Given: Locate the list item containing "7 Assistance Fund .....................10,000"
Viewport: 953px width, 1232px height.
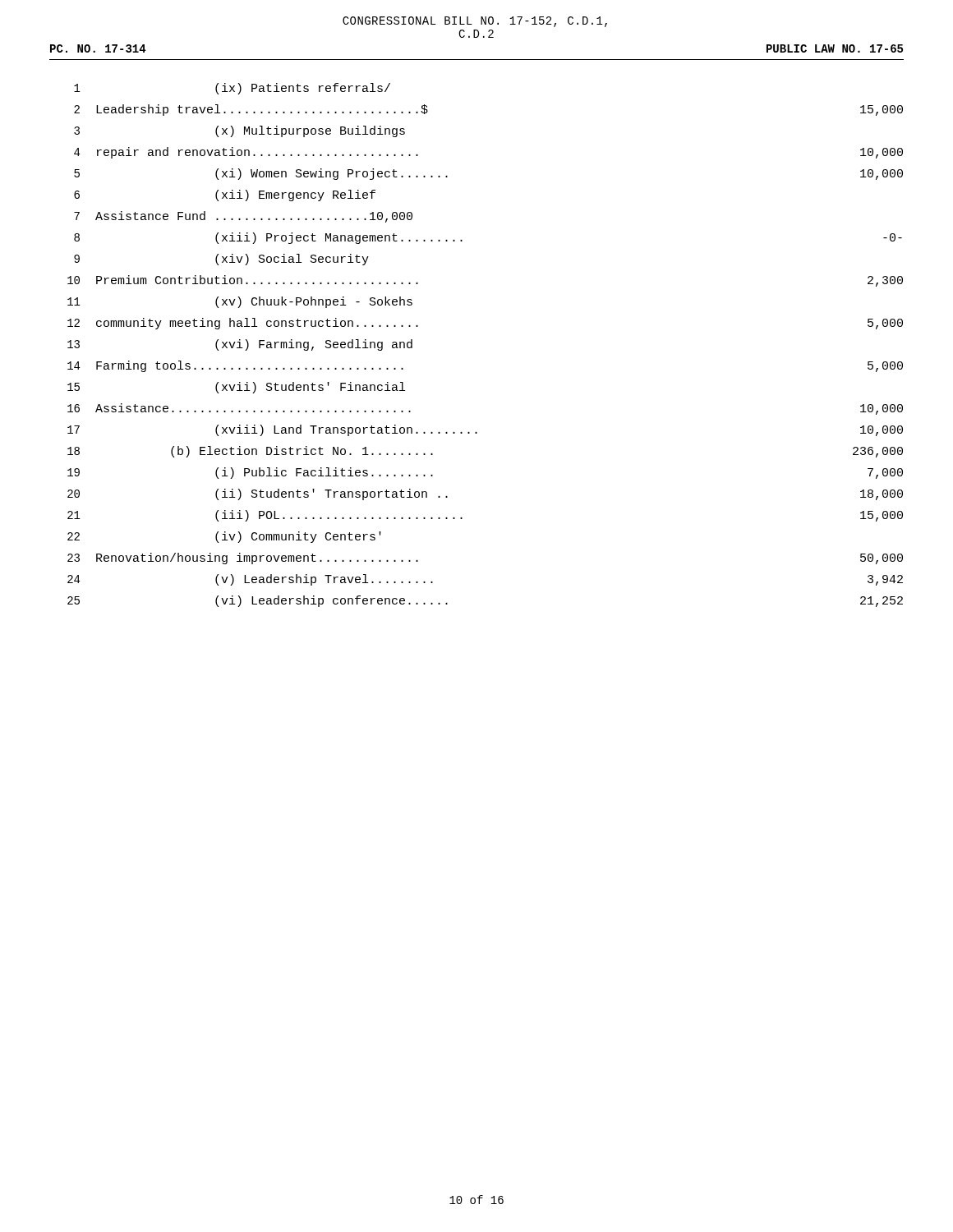Looking at the screenshot, I should point(243,217).
